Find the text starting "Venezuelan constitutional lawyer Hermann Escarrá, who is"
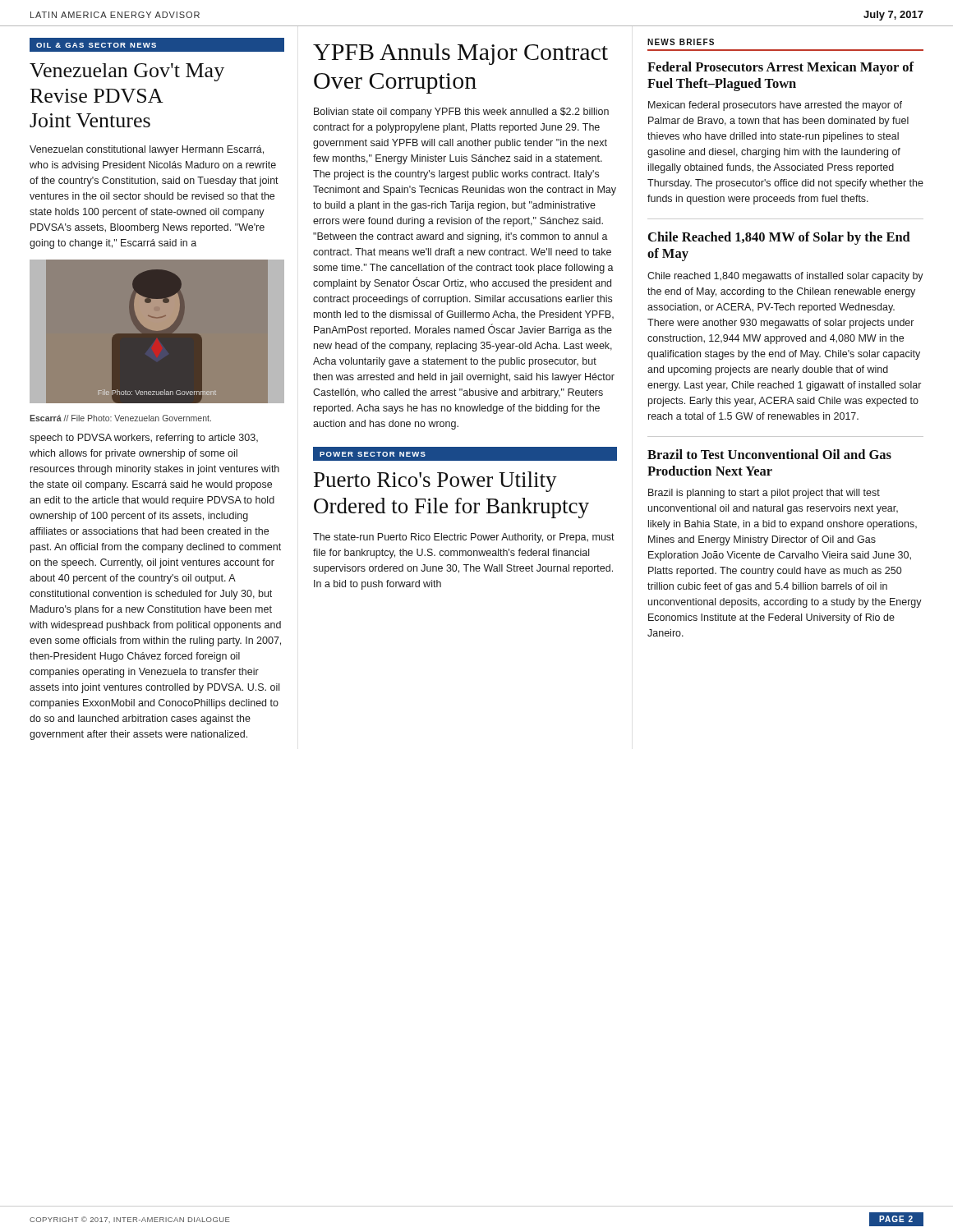This screenshot has width=953, height=1232. (157, 197)
